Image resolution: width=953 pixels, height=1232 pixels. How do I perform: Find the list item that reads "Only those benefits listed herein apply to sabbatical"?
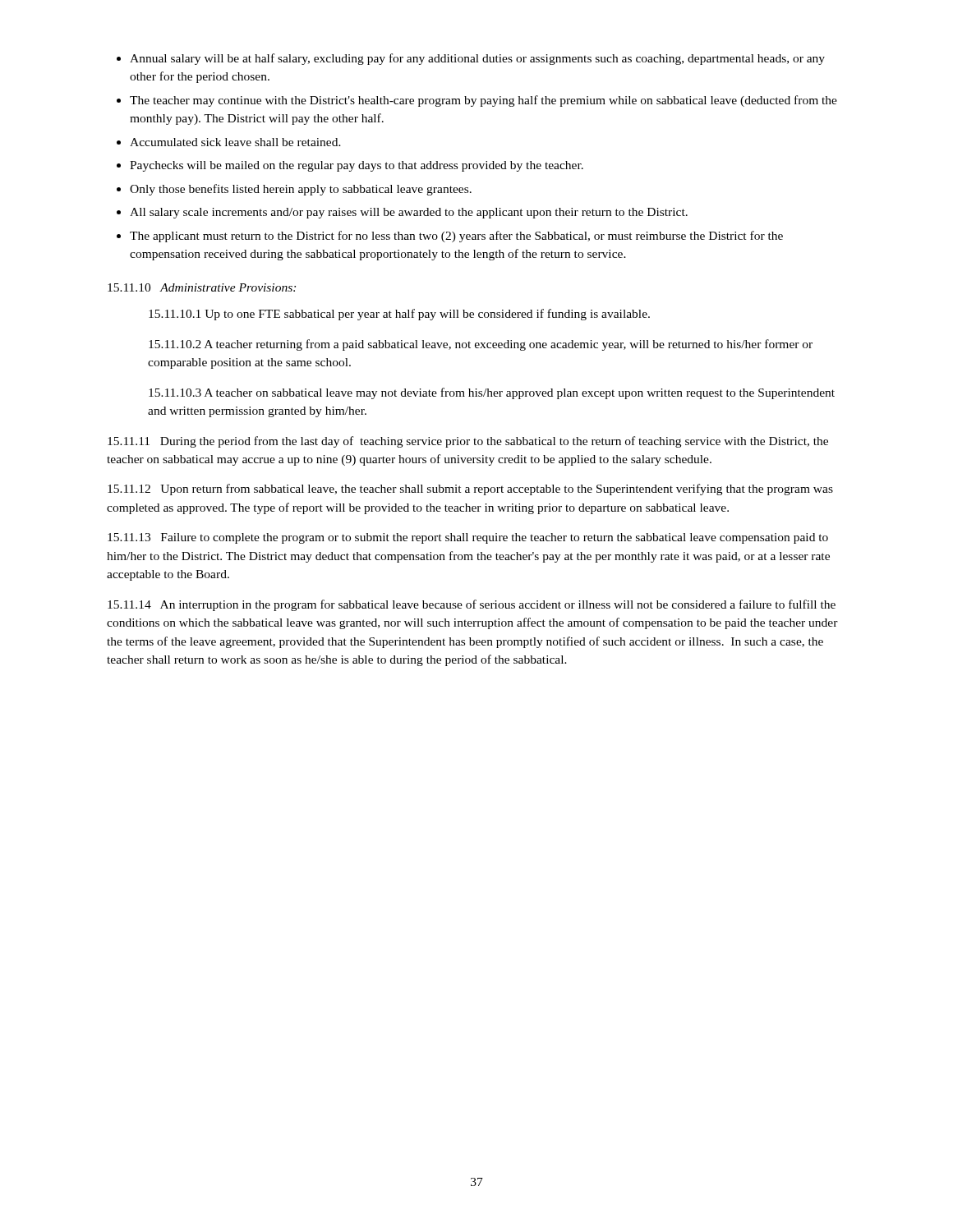pyautogui.click(x=301, y=190)
